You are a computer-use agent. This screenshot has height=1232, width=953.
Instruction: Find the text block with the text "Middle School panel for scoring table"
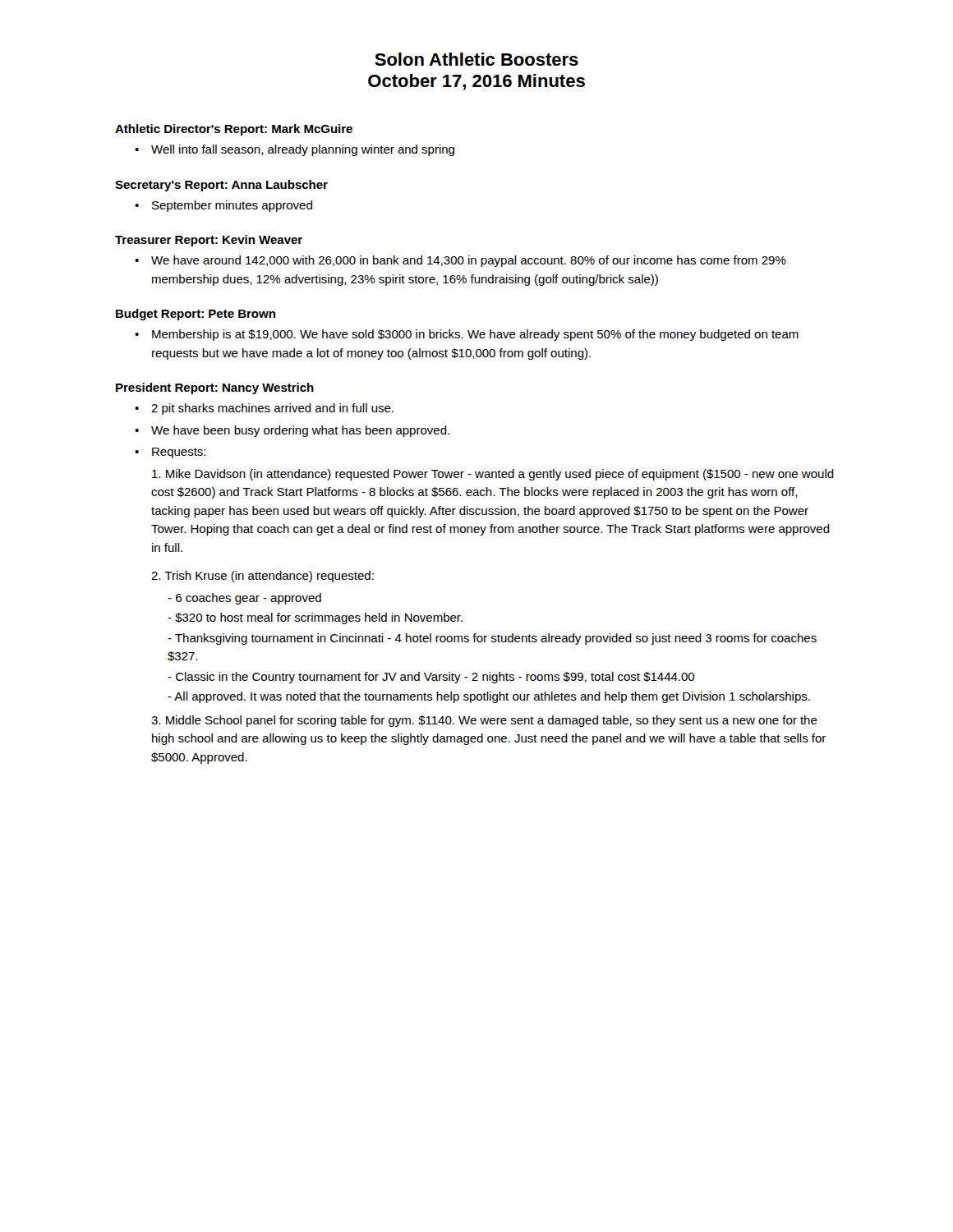pyautogui.click(x=495, y=739)
